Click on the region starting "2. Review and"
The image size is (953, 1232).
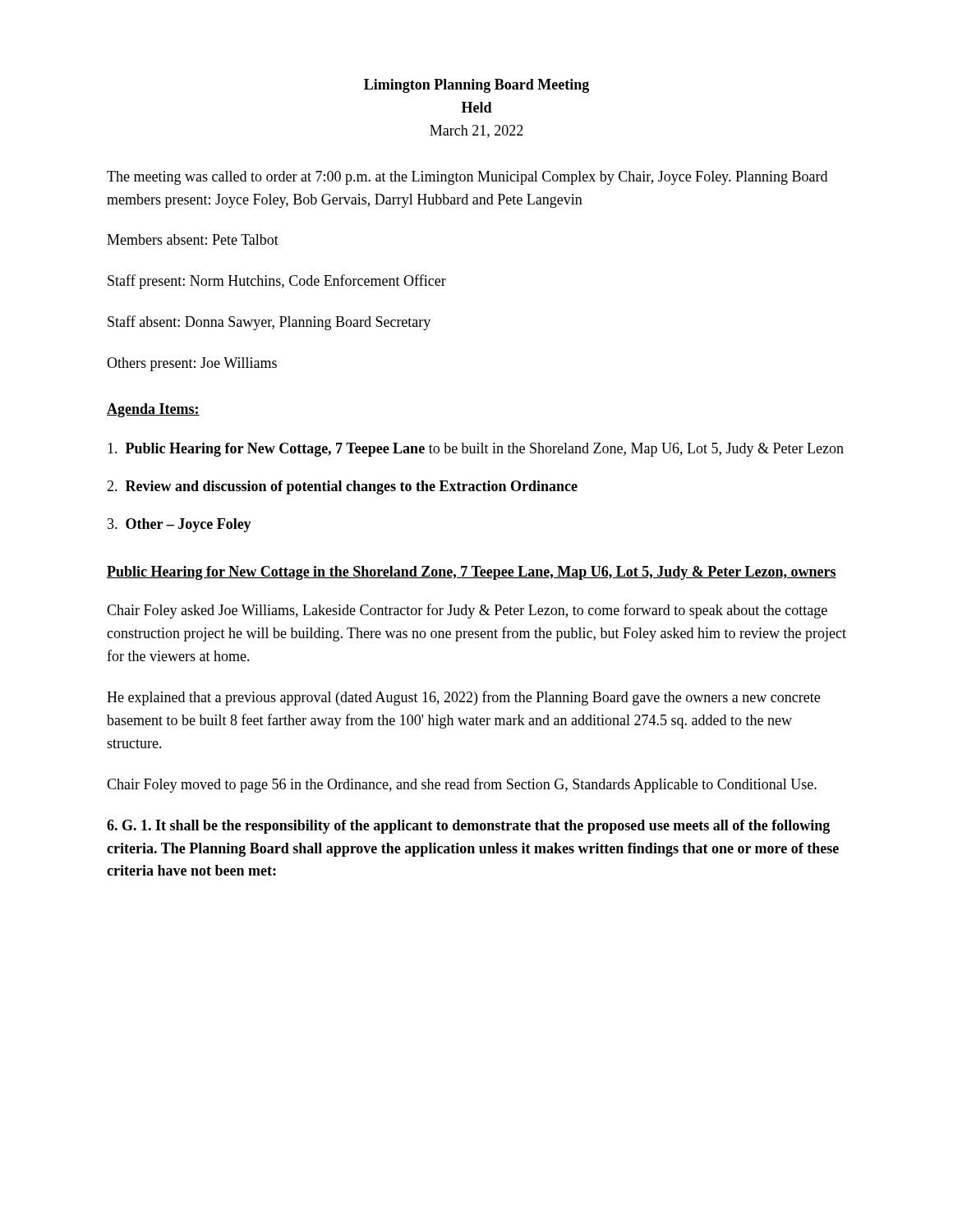coord(342,486)
